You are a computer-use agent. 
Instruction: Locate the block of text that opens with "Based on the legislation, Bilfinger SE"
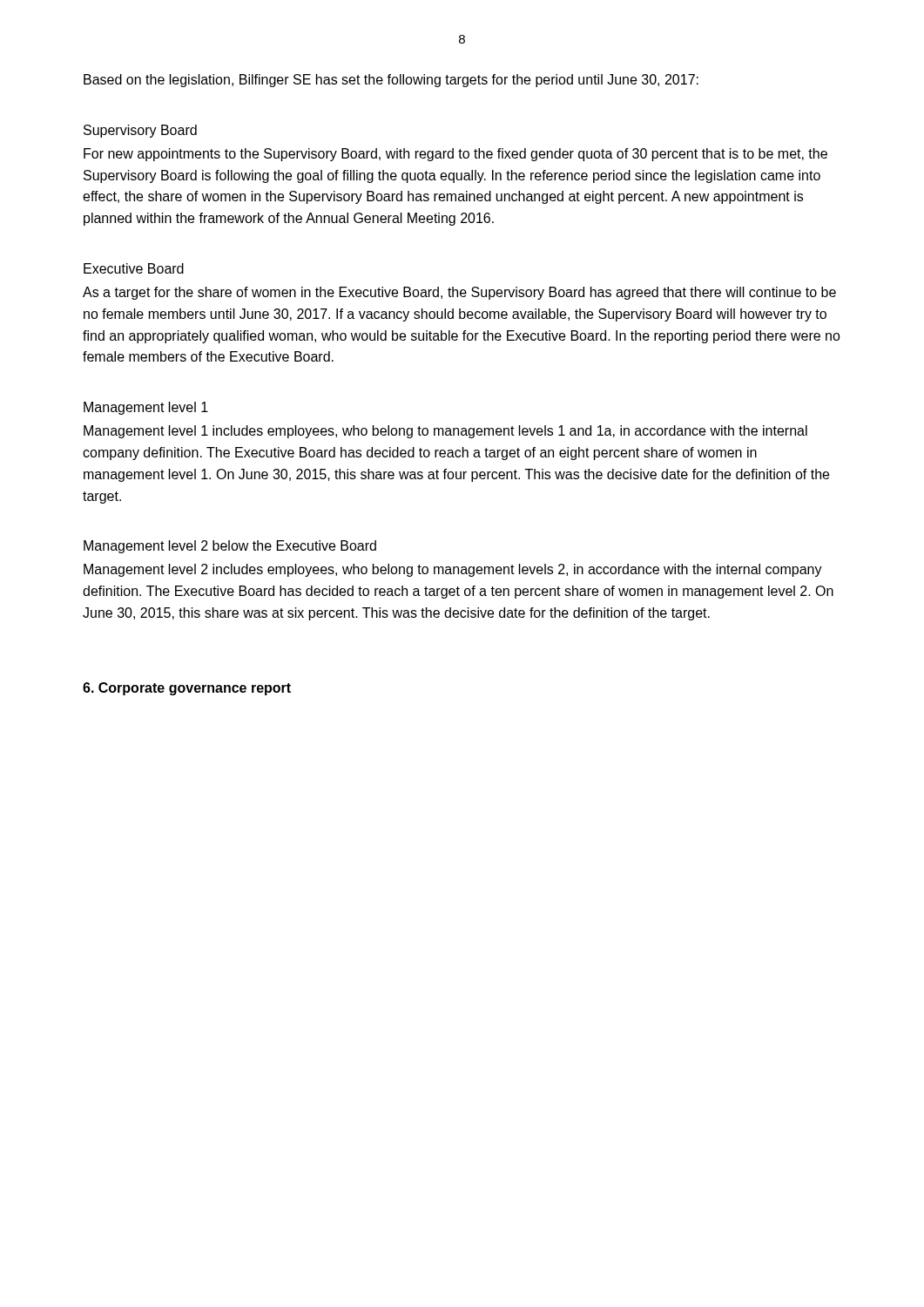coord(391,80)
